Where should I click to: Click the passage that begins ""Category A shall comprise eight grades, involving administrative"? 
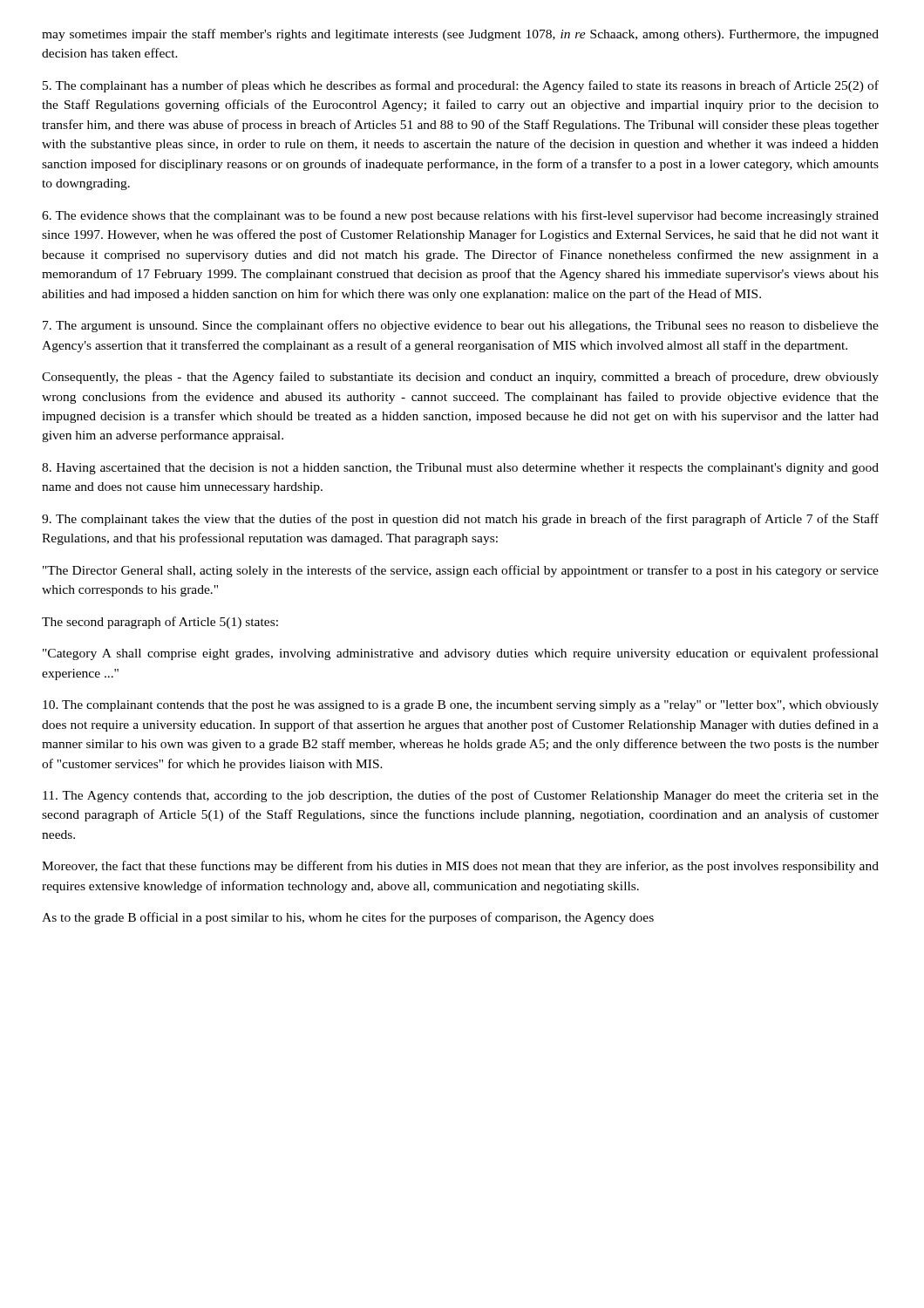[460, 663]
